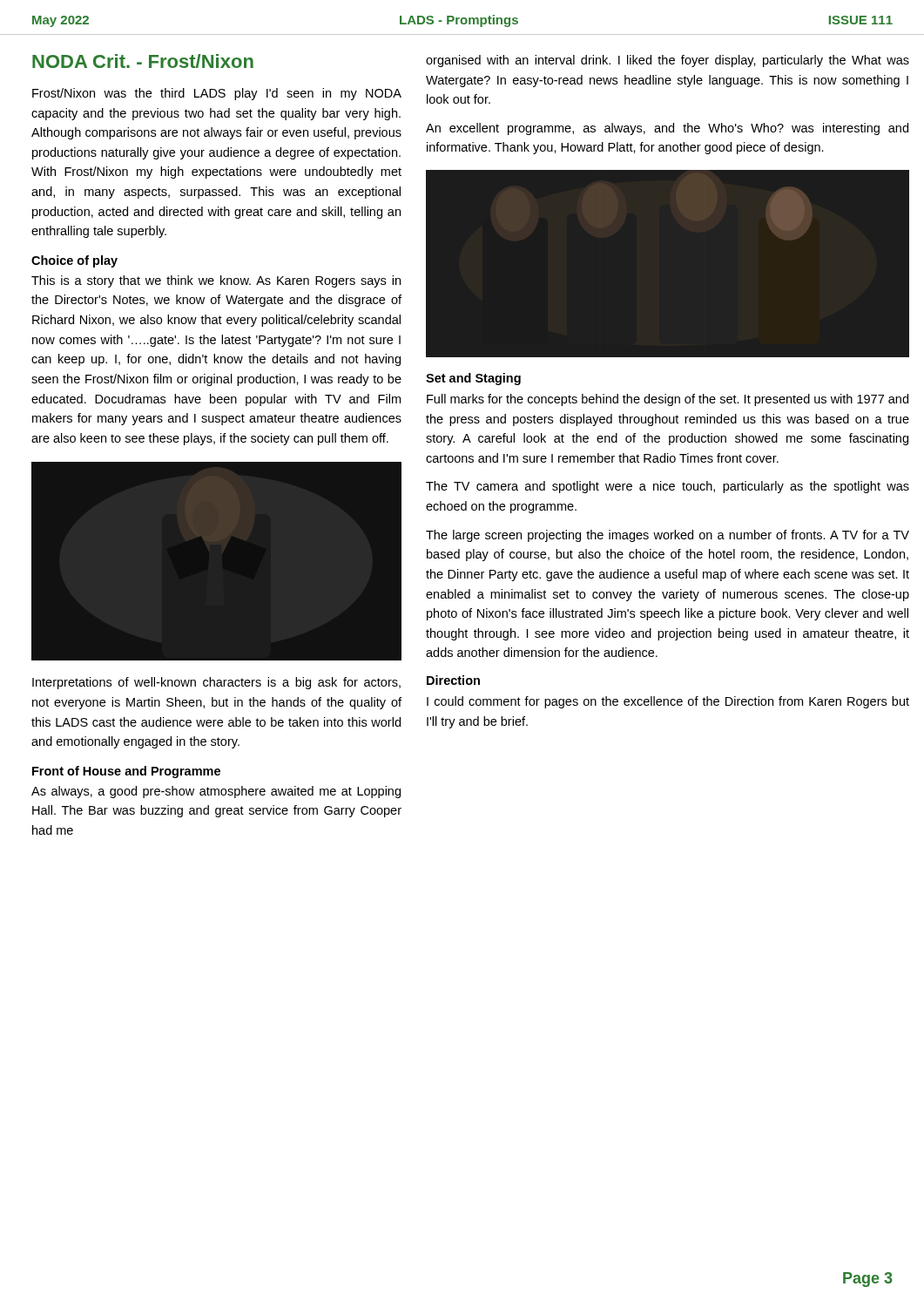This screenshot has height=1307, width=924.
Task: Locate the block starting "This is a story that we think we"
Action: pyautogui.click(x=216, y=359)
